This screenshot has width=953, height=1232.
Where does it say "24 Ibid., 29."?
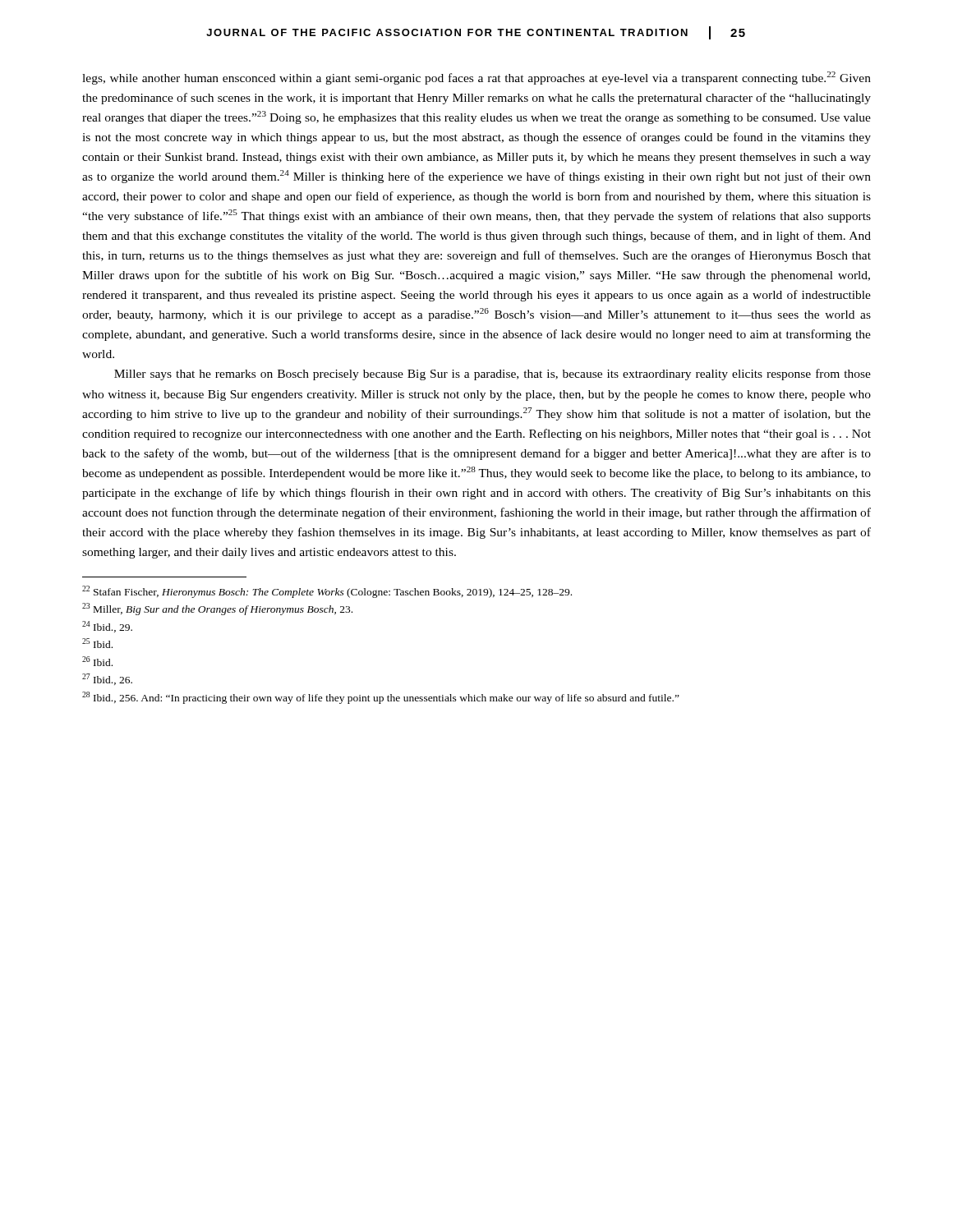(x=108, y=626)
